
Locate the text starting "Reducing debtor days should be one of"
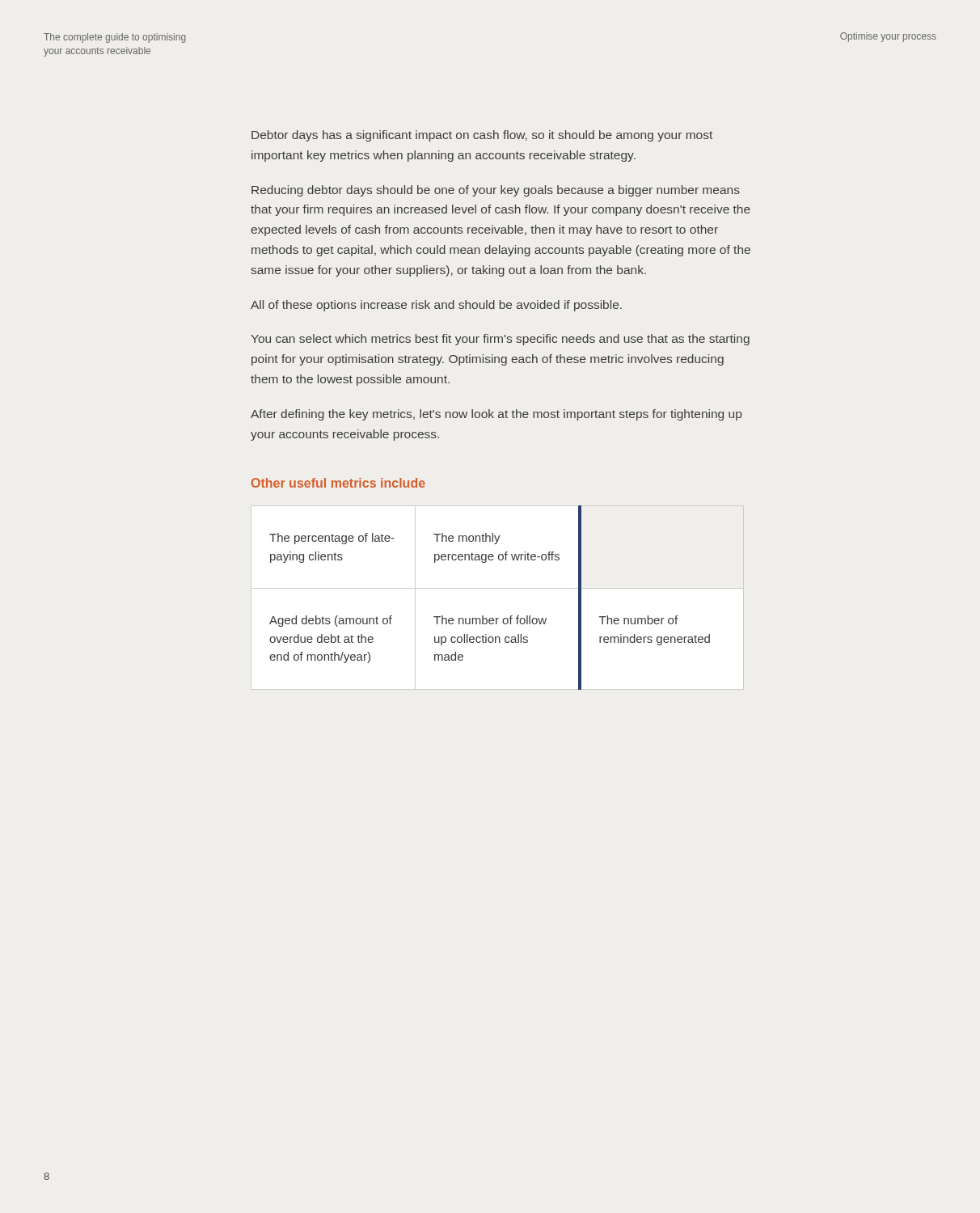[501, 229]
